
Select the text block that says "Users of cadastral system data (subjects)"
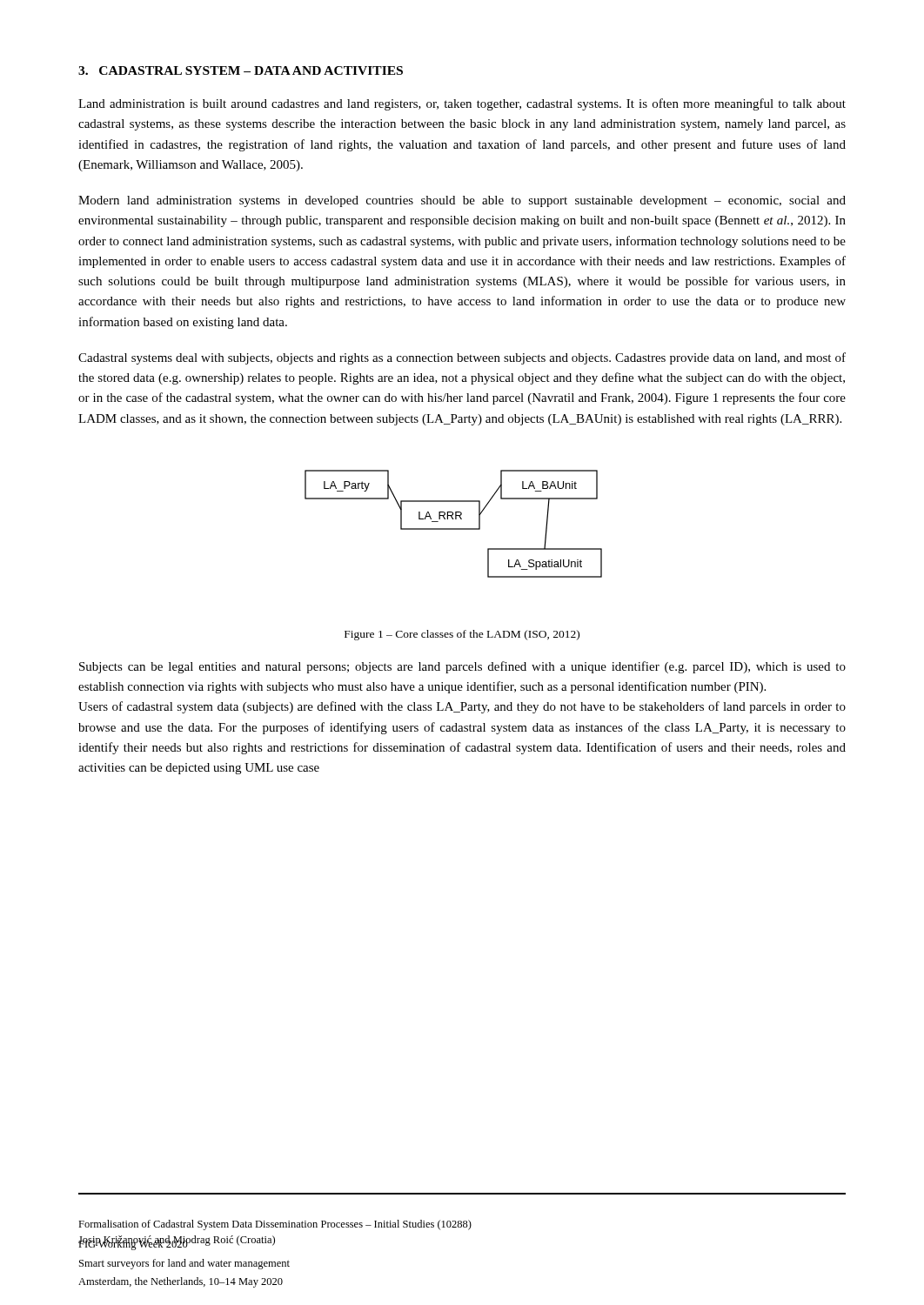coord(462,737)
